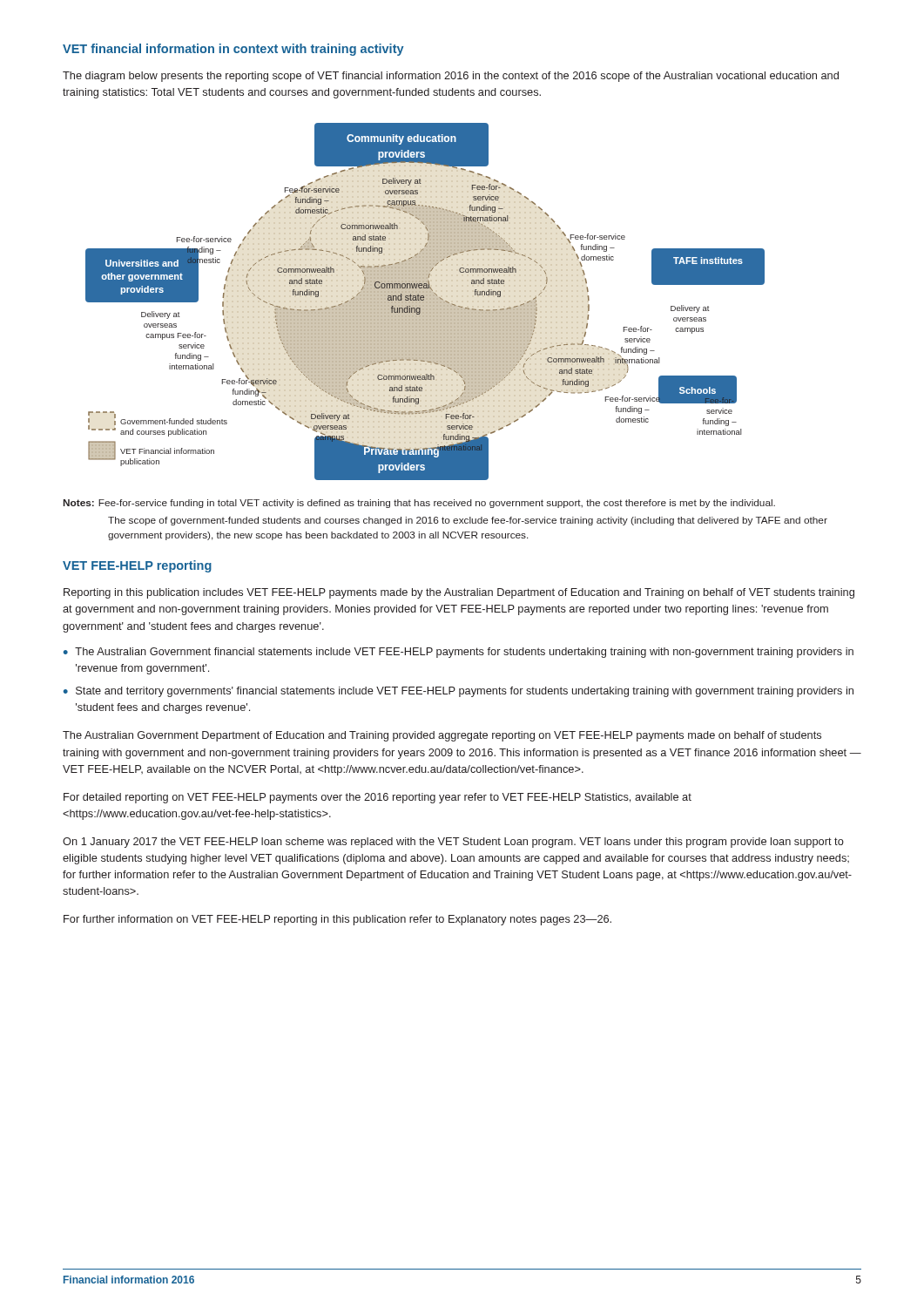Find the list item with the text "• State and"
This screenshot has width=924, height=1307.
point(462,699)
